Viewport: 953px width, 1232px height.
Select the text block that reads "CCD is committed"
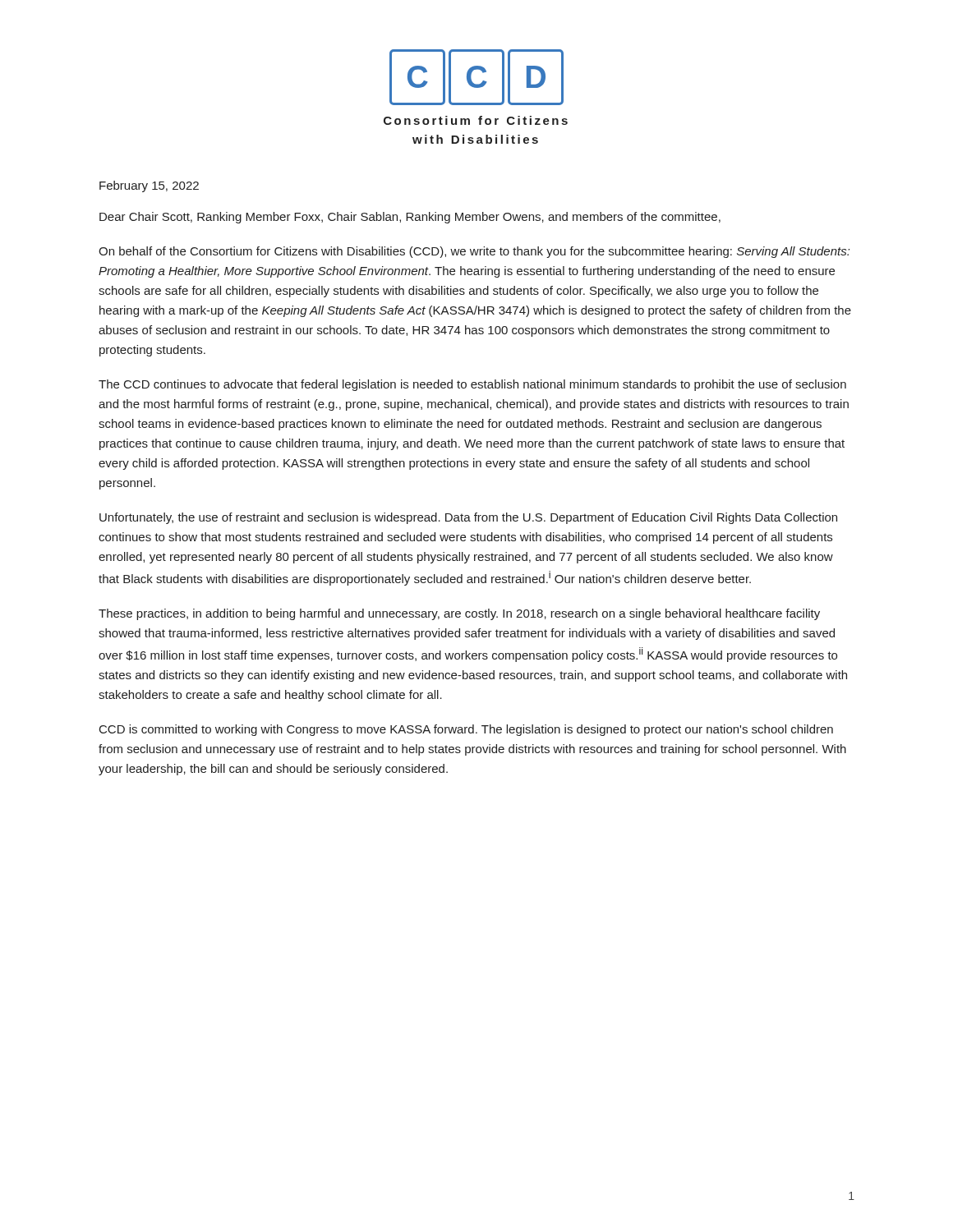pyautogui.click(x=473, y=749)
